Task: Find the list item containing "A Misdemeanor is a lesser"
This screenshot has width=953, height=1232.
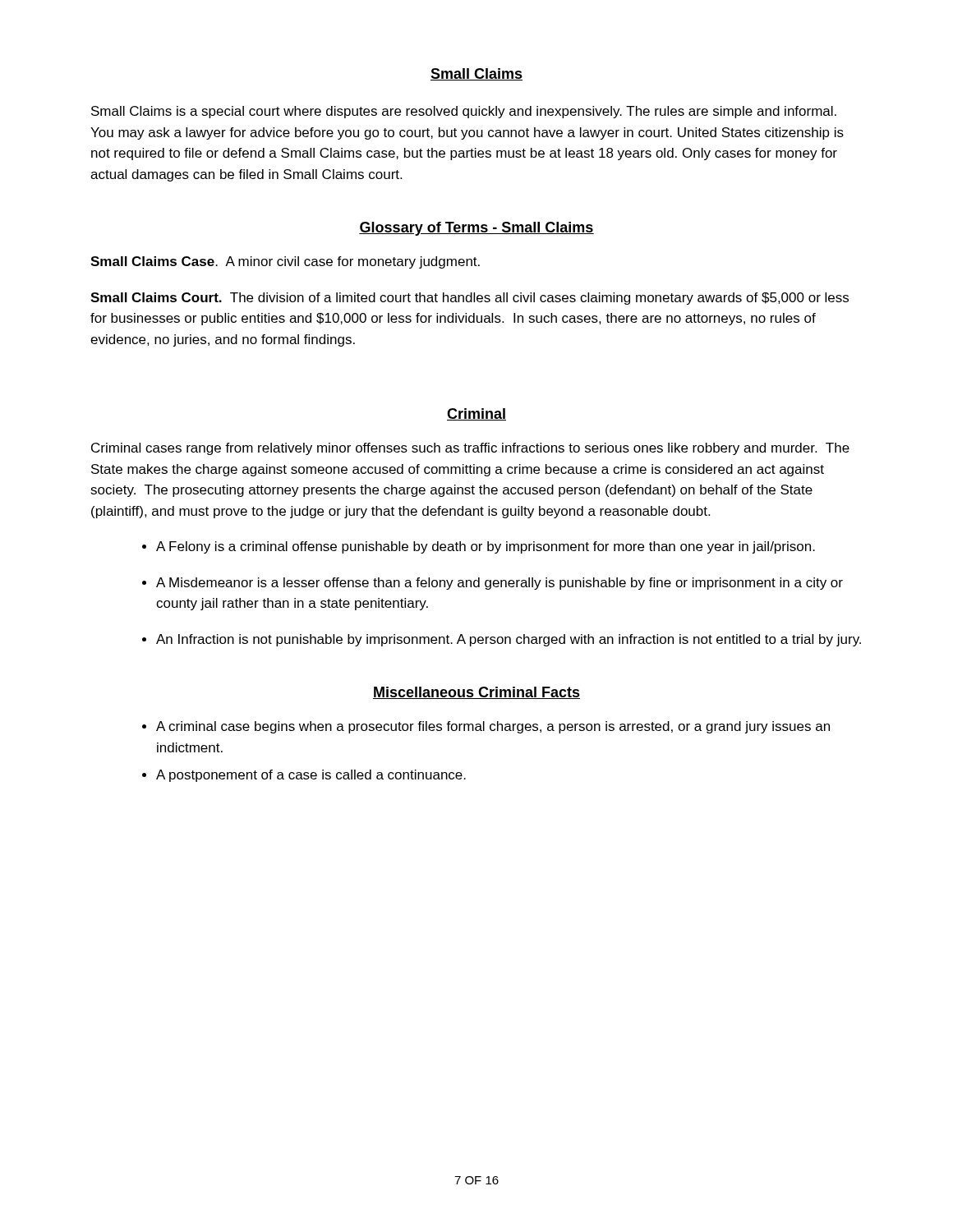Action: tap(500, 593)
